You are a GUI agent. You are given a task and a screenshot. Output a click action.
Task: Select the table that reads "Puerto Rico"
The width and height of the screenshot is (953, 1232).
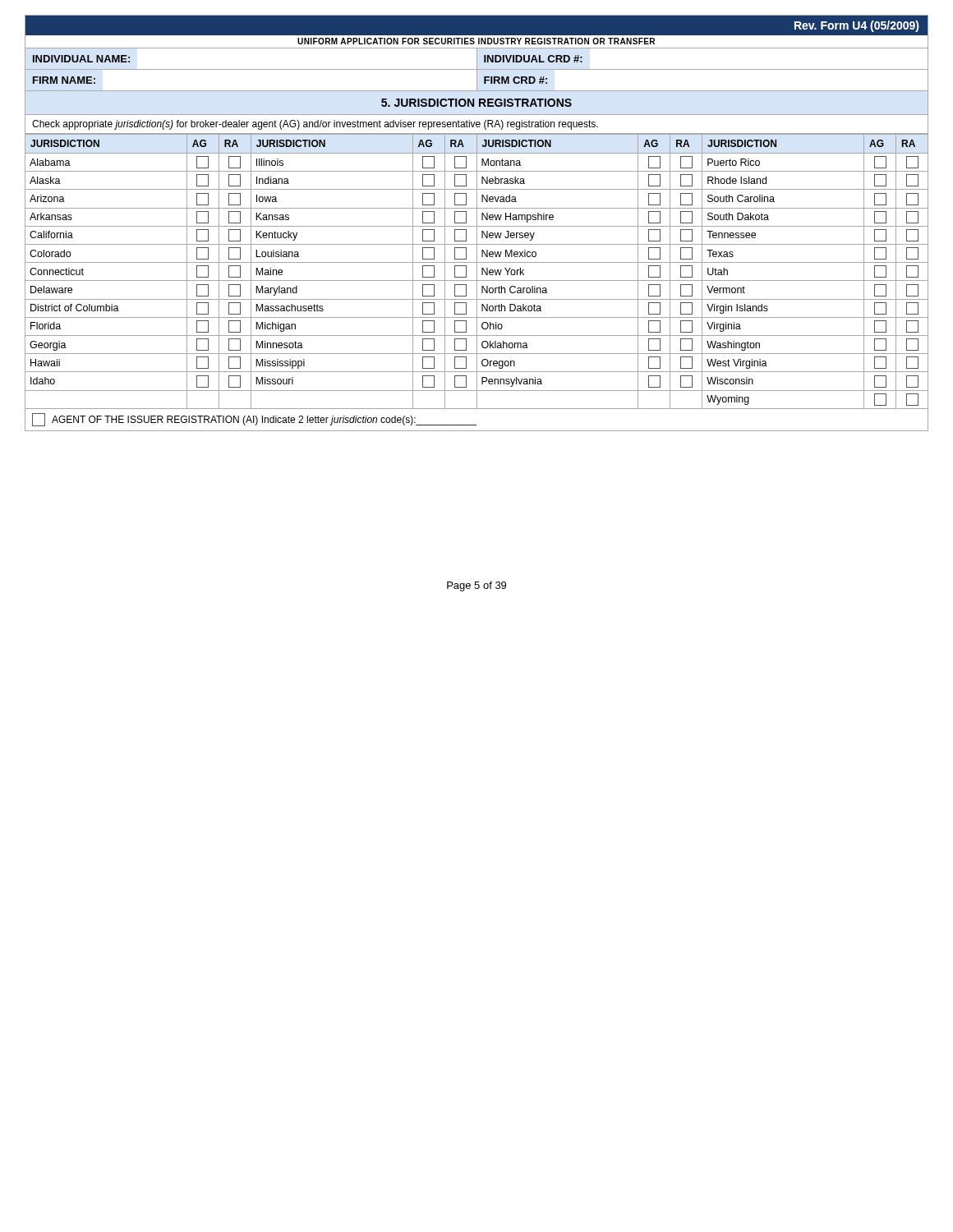(476, 271)
